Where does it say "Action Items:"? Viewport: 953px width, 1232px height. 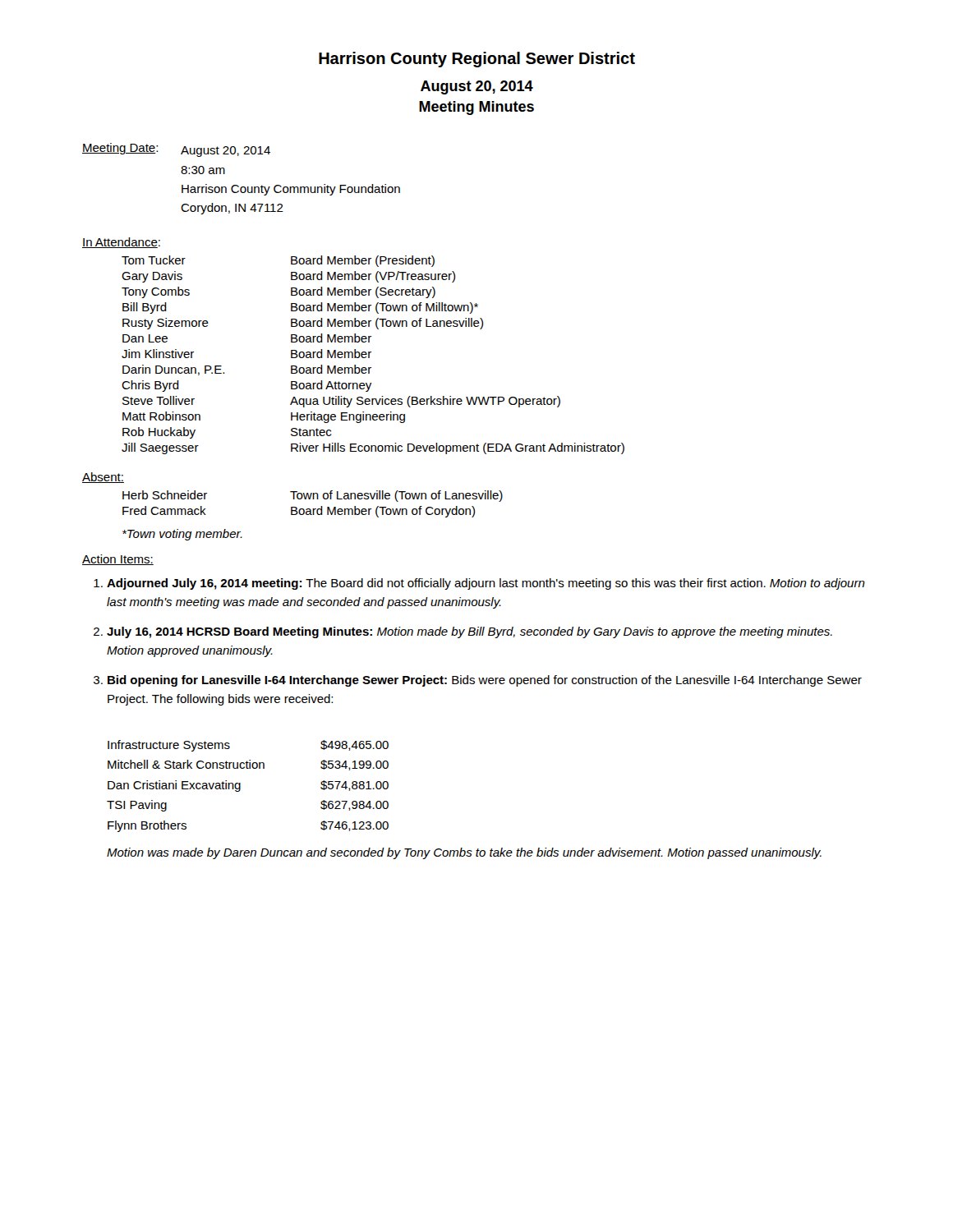point(118,559)
